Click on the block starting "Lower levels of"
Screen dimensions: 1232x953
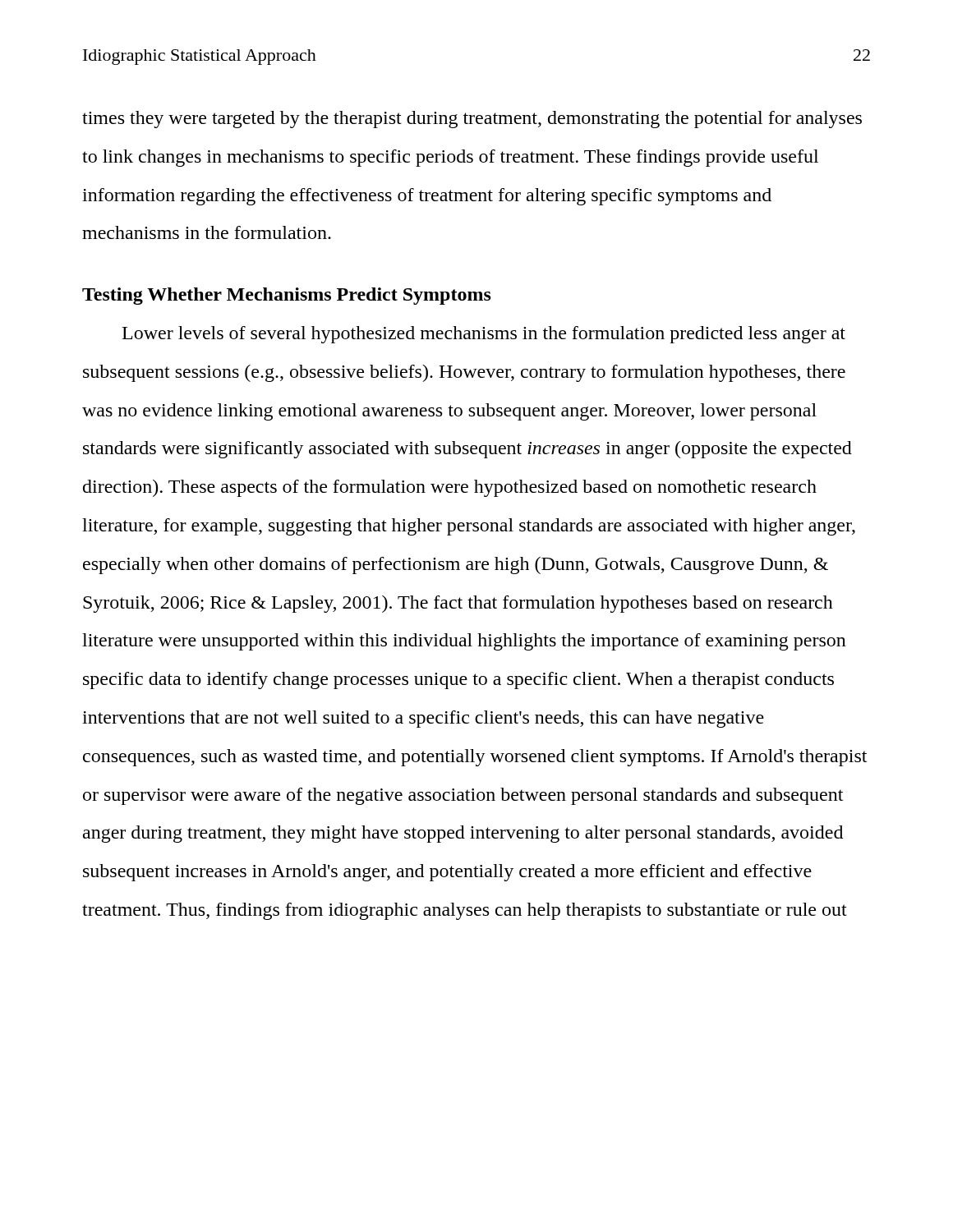pyautogui.click(x=484, y=335)
